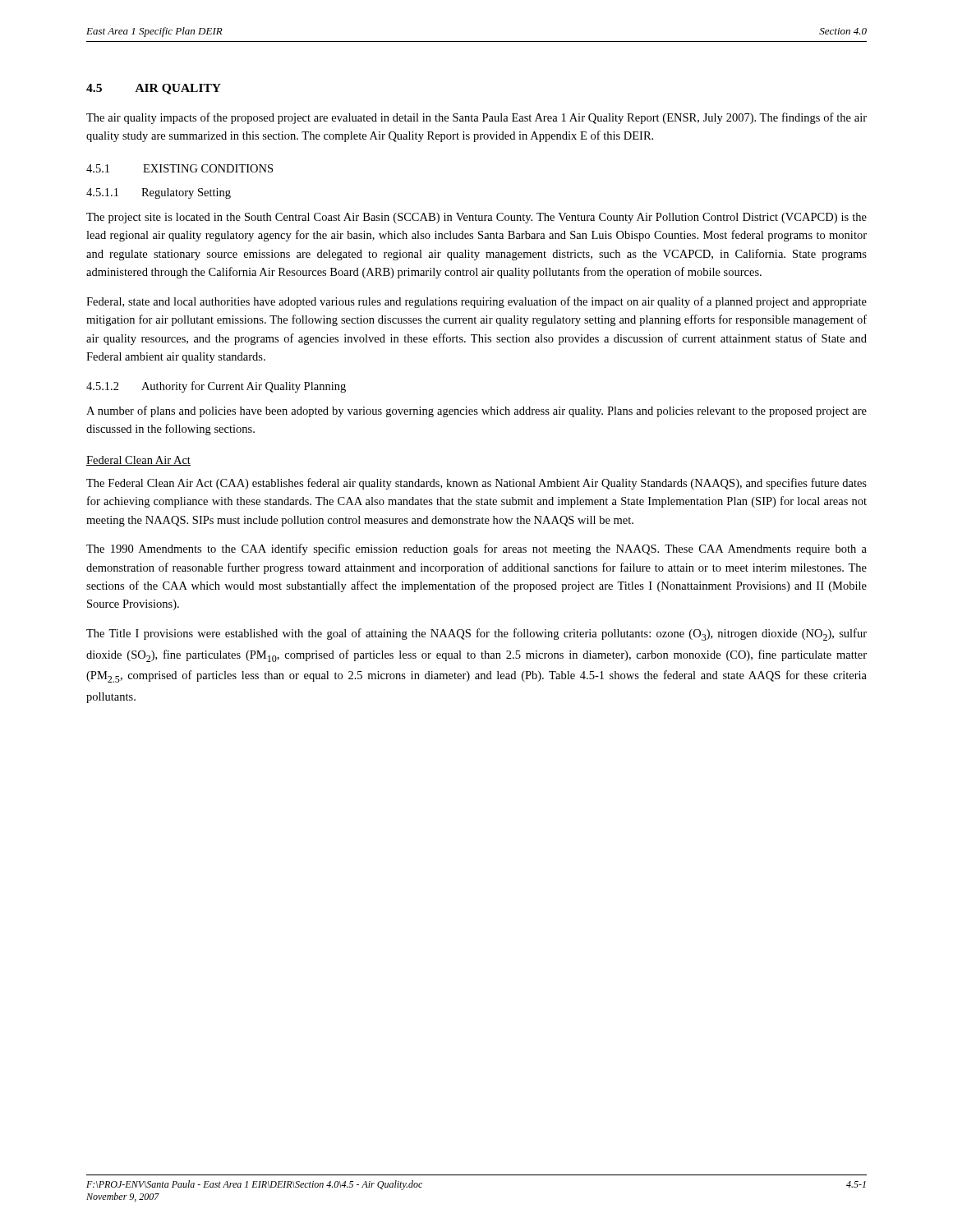This screenshot has height=1232, width=953.
Task: Locate the element starting "The Federal Clean"
Action: tap(476, 501)
